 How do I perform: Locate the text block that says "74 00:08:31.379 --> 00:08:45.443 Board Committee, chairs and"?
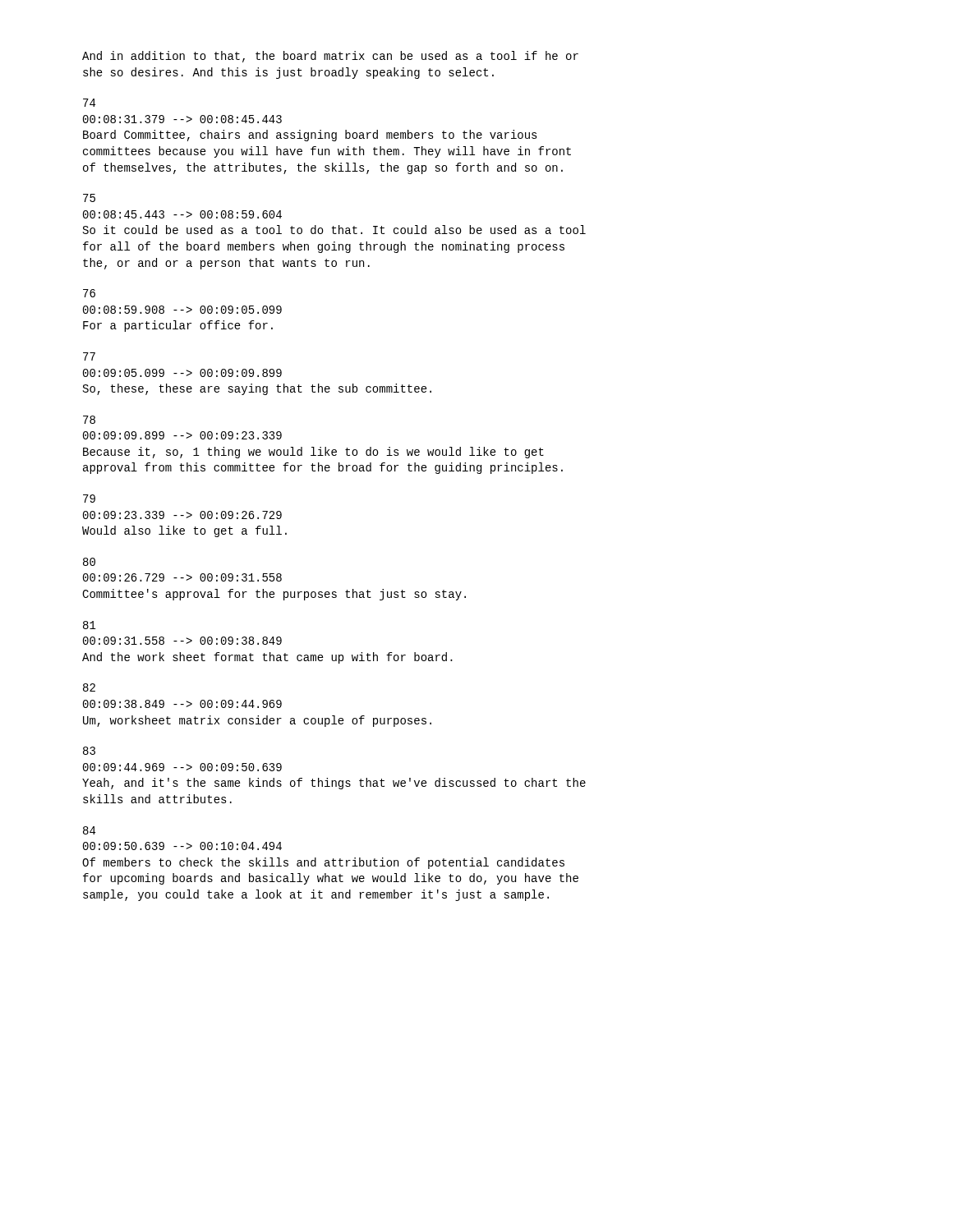[x=327, y=136]
